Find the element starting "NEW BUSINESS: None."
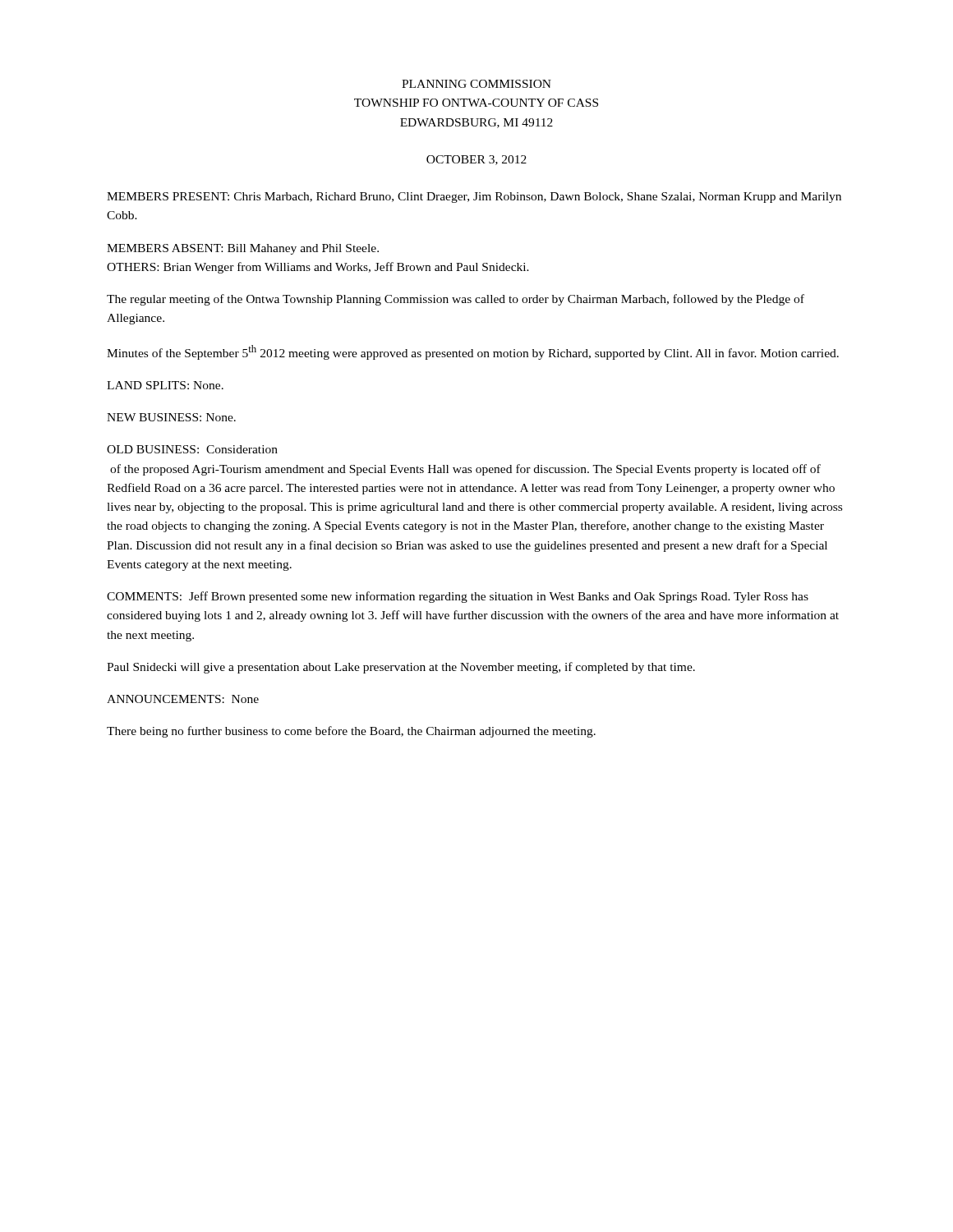The image size is (953, 1232). tap(172, 417)
